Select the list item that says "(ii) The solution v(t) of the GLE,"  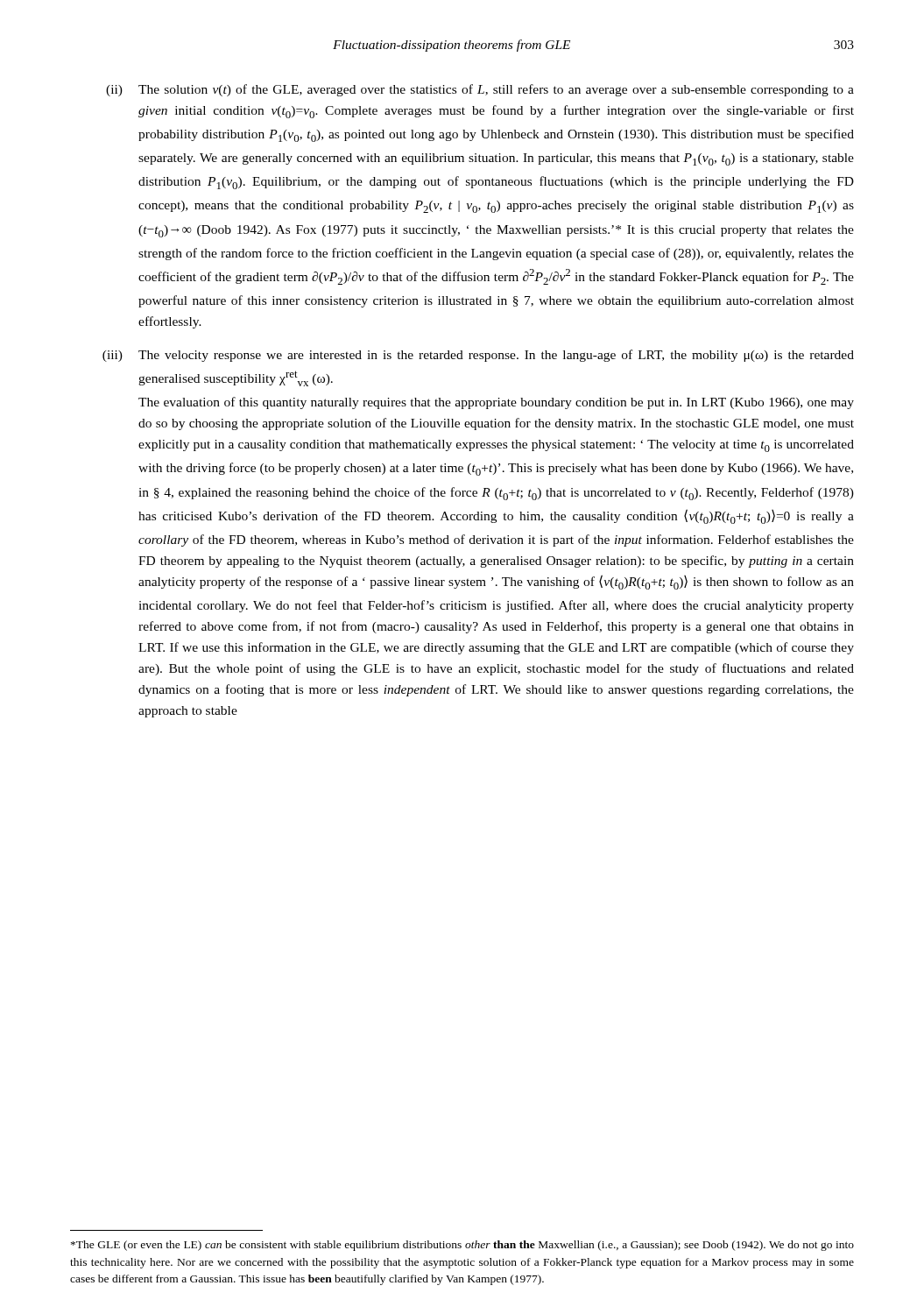(x=462, y=205)
